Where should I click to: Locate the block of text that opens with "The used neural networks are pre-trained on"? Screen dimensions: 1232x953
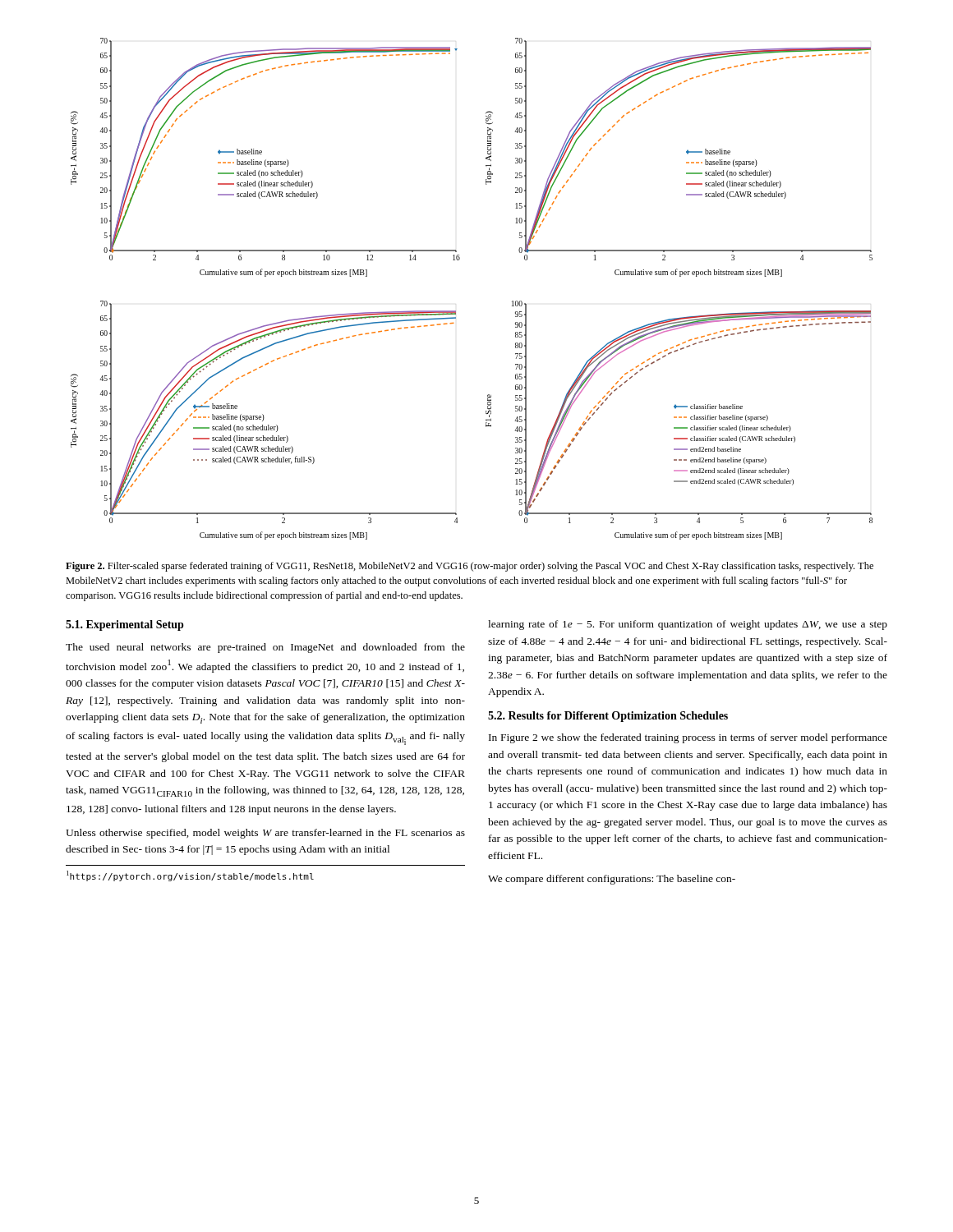click(265, 748)
